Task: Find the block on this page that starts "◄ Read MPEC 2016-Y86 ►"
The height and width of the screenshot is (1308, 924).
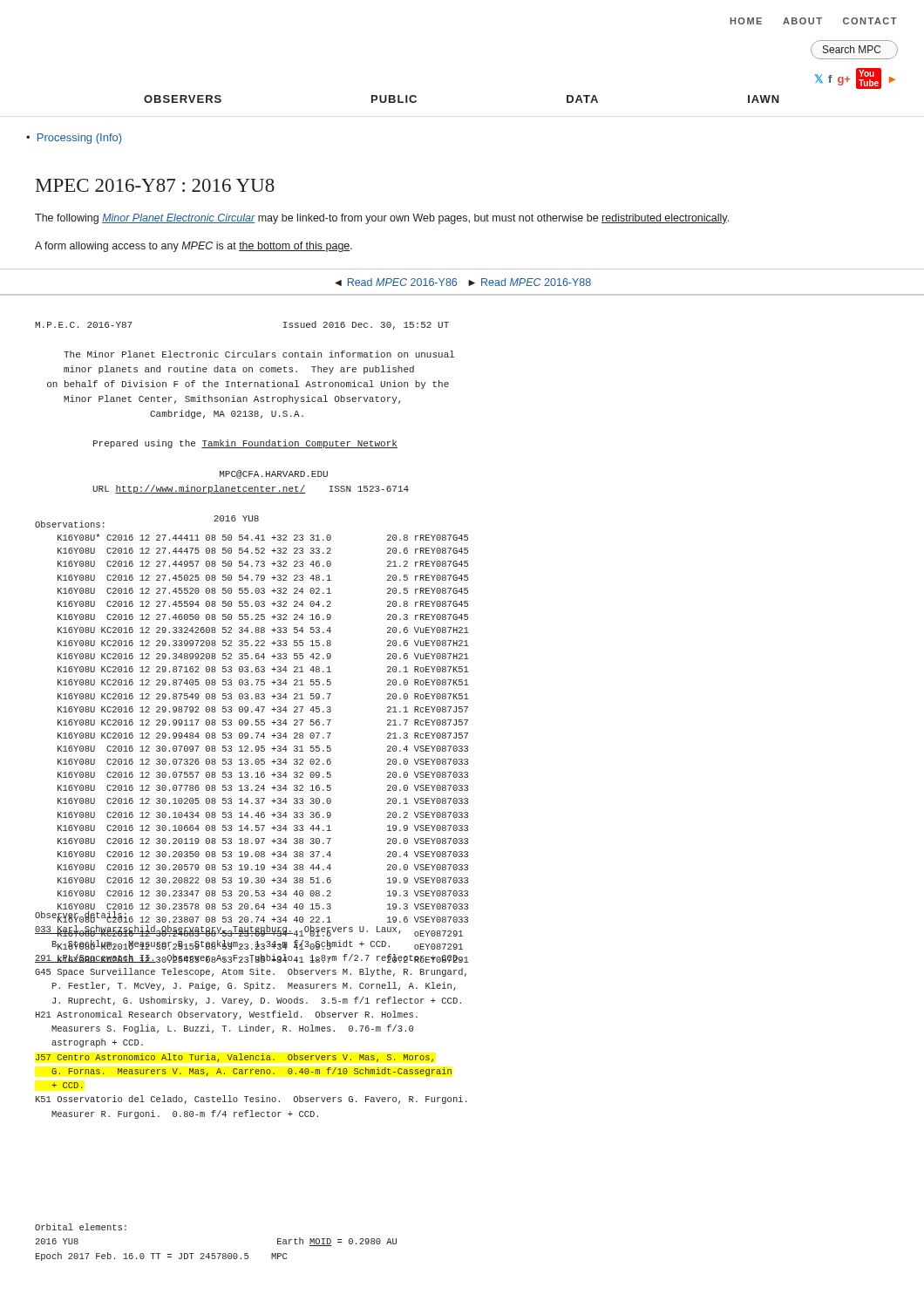Action: click(462, 283)
